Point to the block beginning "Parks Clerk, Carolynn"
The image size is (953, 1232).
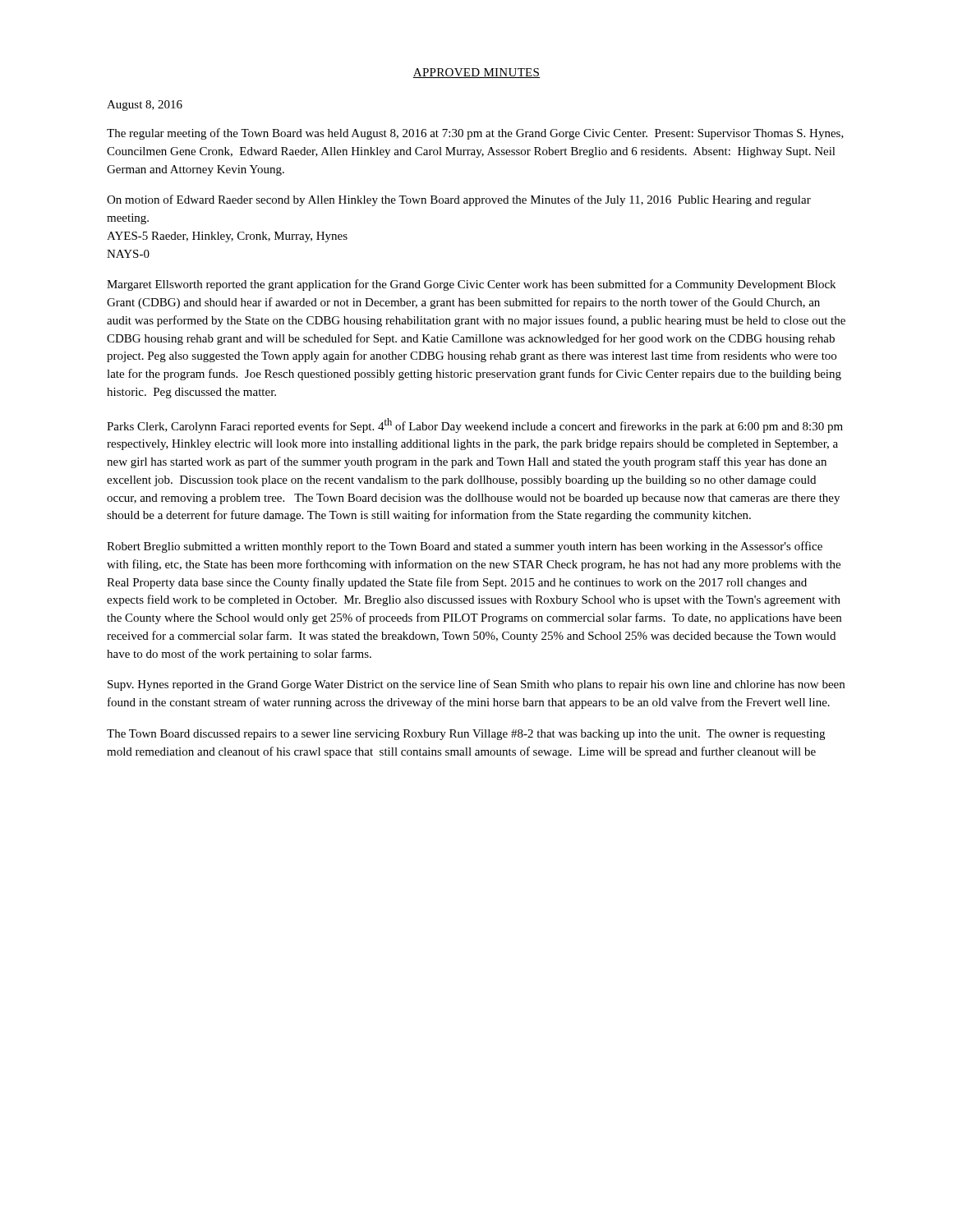475,469
